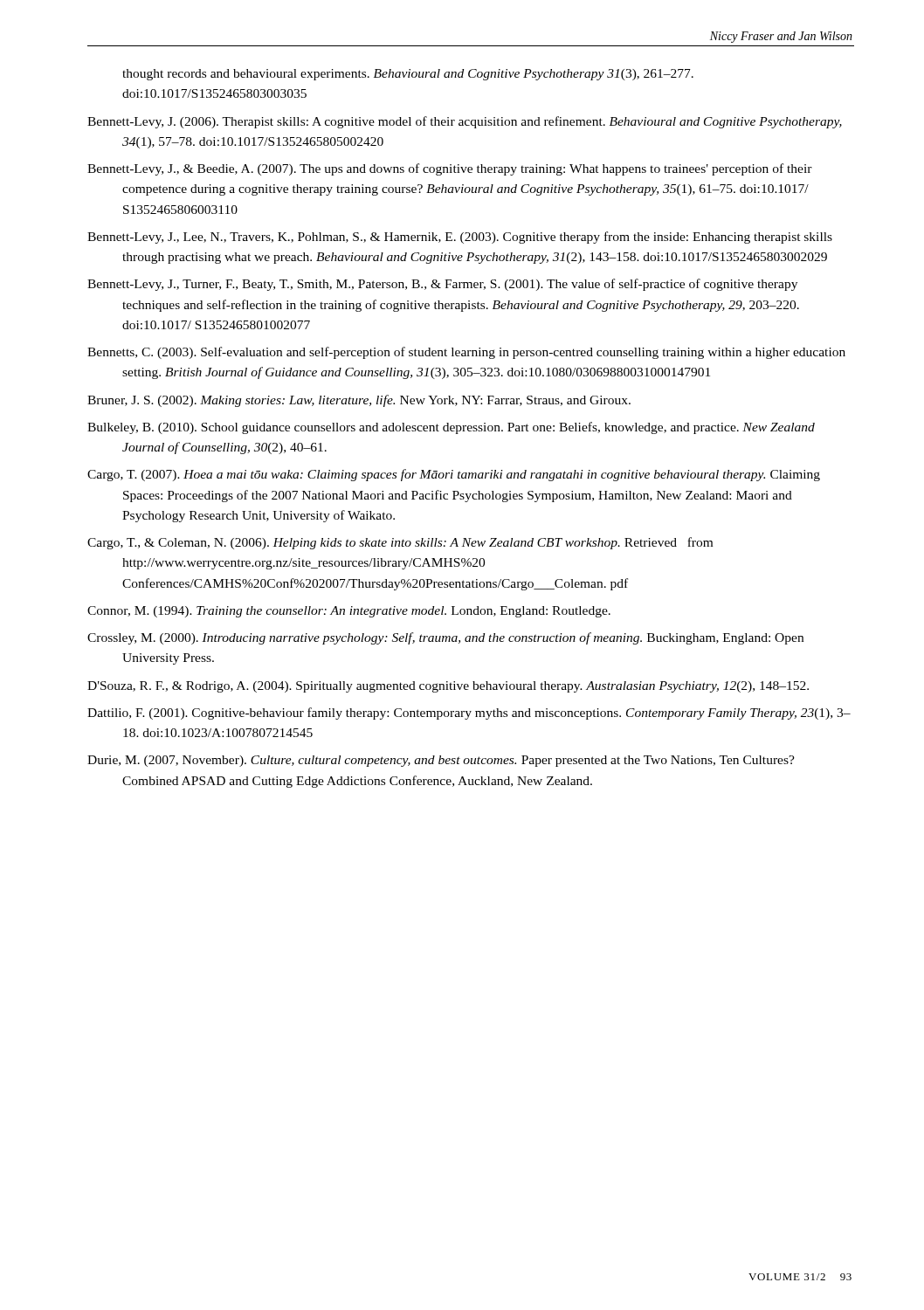The height and width of the screenshot is (1310, 924).
Task: Select the list item containing "Bennett-Levy, J., &"
Action: 449,188
